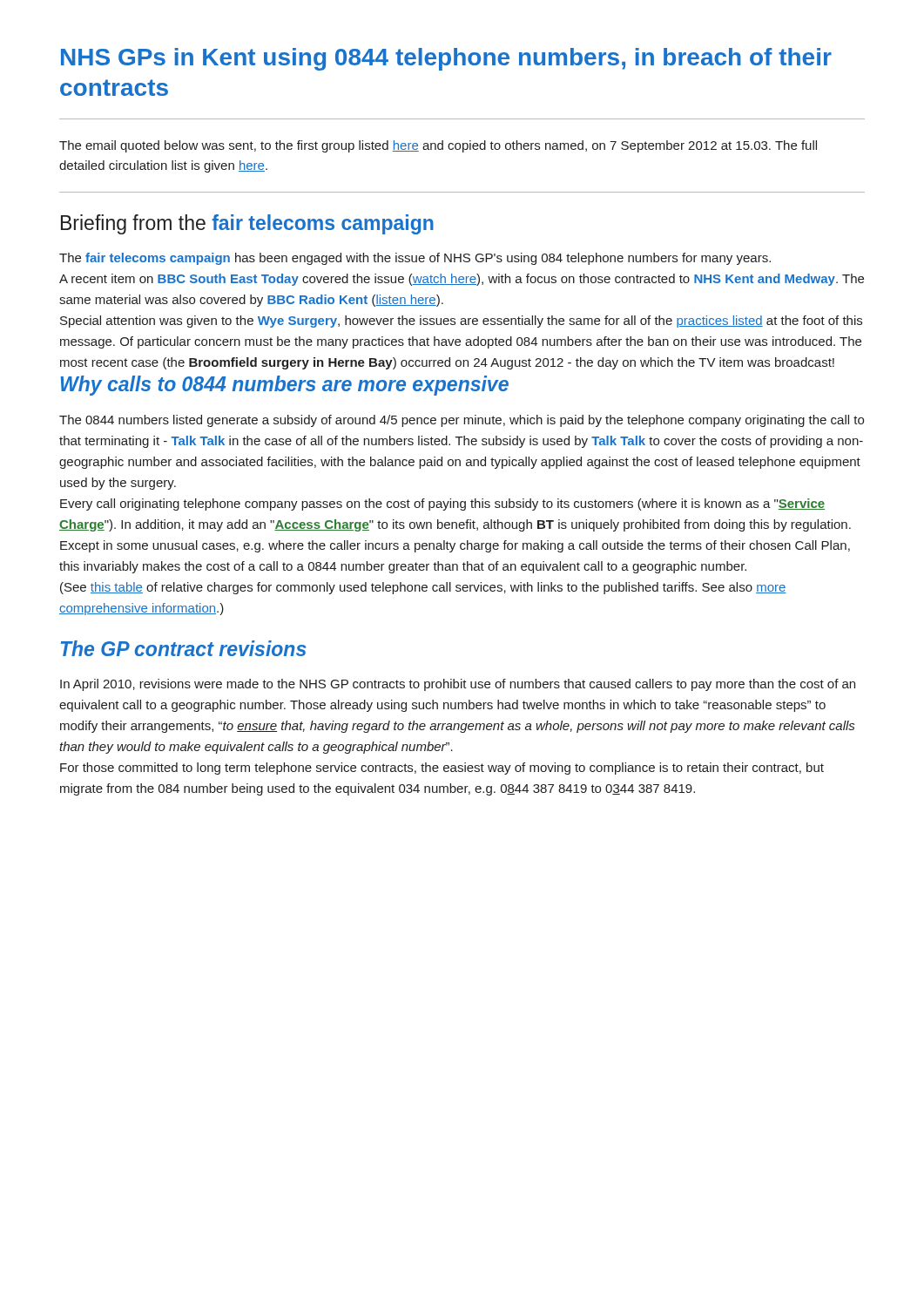Screen dimensions: 1307x924
Task: Locate the section header that opens with "Briefing from the fair telecoms"
Action: [x=247, y=224]
